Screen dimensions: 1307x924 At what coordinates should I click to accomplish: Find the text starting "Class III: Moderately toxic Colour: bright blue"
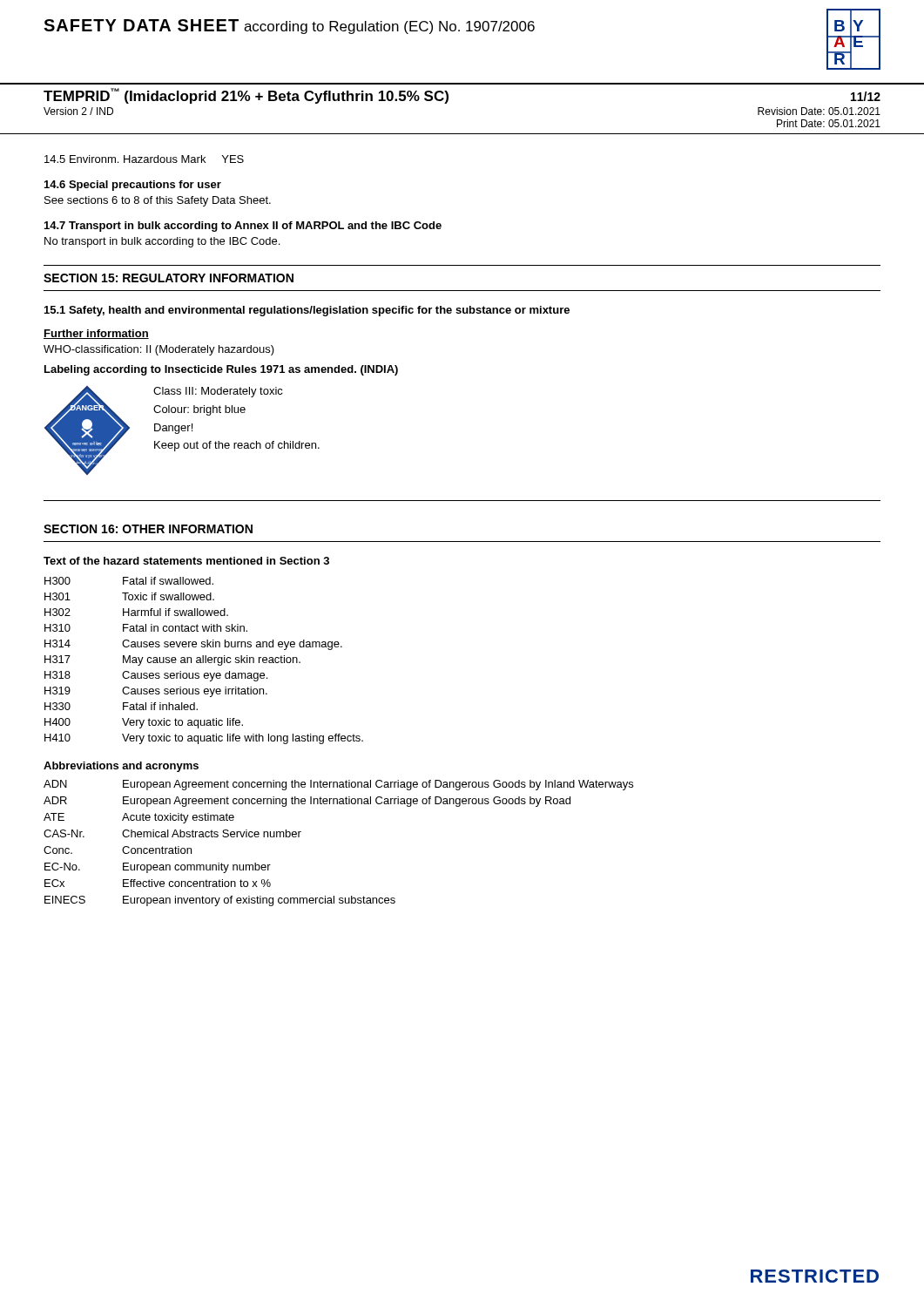[x=237, y=418]
